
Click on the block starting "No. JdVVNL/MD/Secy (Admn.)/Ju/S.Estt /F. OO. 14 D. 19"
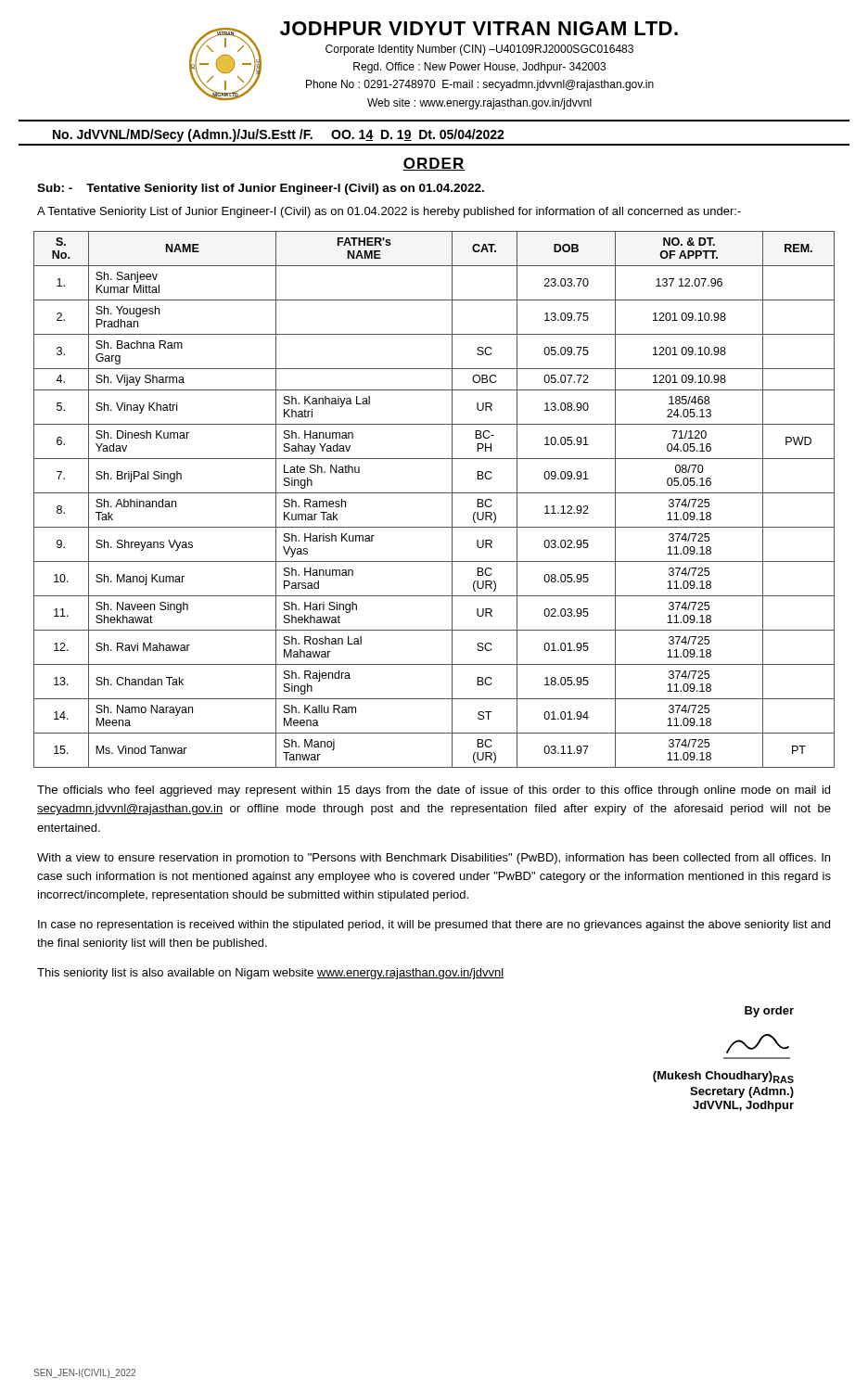pos(278,134)
